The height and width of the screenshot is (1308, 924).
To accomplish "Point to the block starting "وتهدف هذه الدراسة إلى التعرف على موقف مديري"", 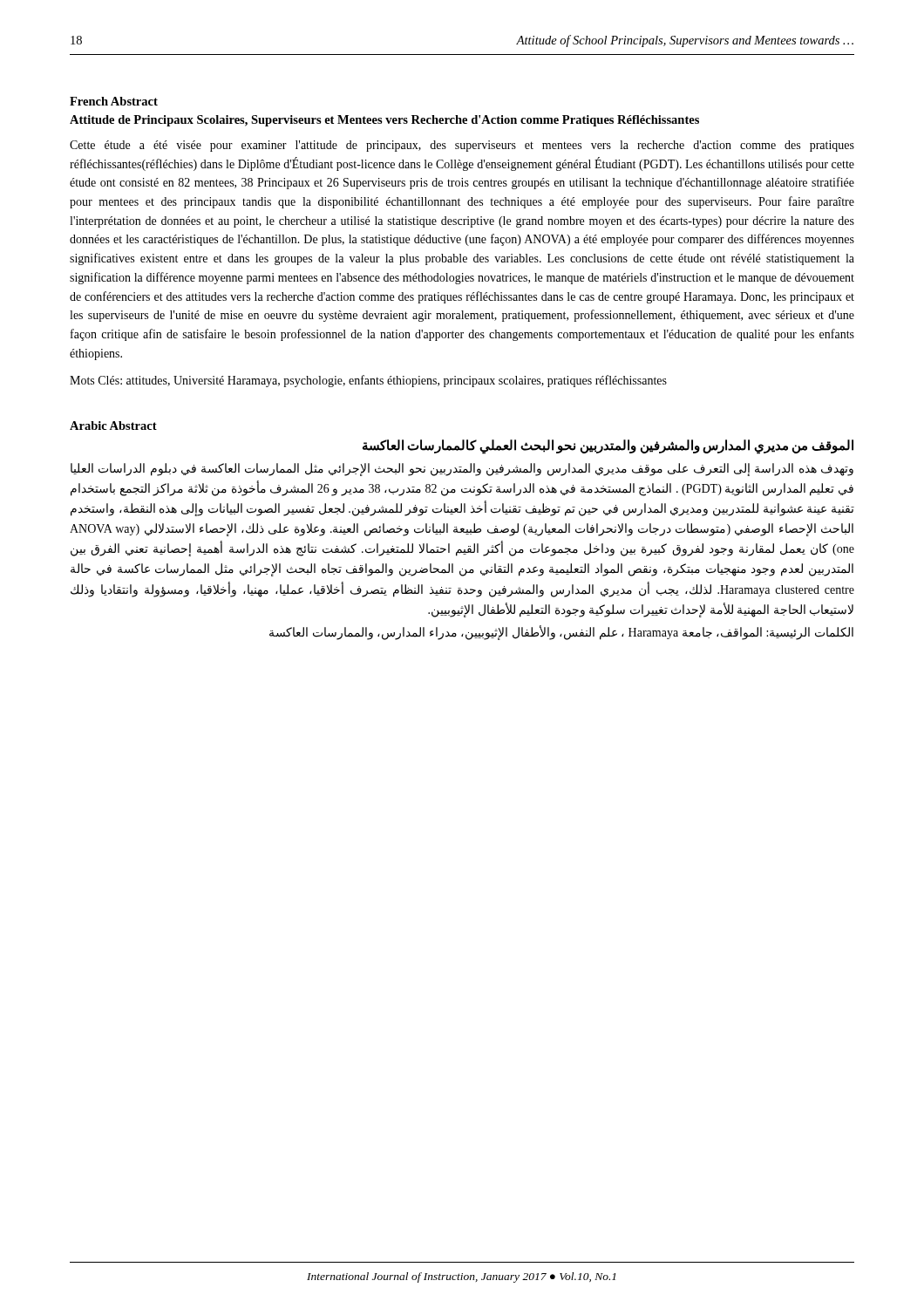I will [462, 539].
